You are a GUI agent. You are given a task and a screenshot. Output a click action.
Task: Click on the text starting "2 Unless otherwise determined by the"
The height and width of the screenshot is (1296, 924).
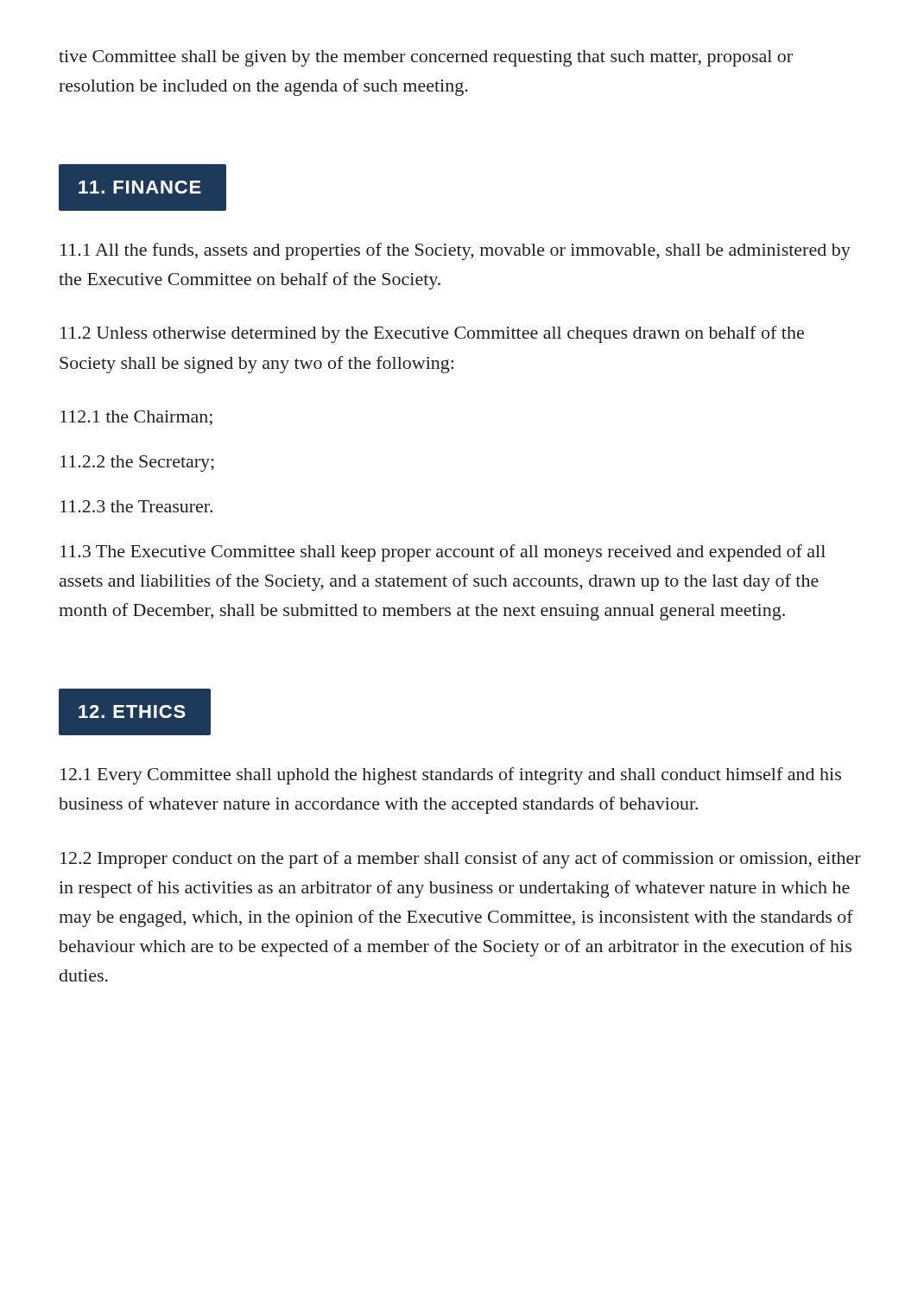432,347
